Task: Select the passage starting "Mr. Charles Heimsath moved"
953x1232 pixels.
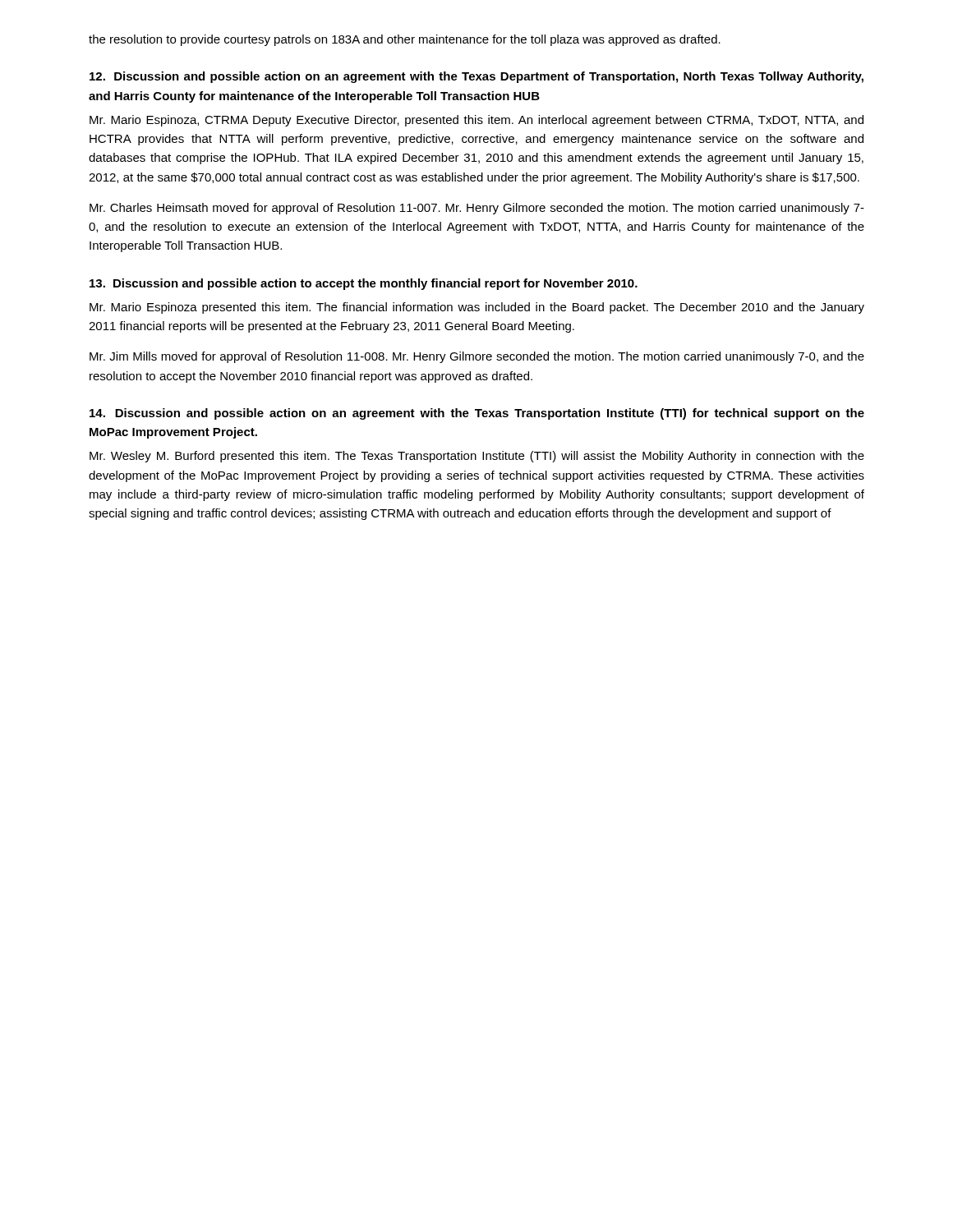Action: (476, 226)
